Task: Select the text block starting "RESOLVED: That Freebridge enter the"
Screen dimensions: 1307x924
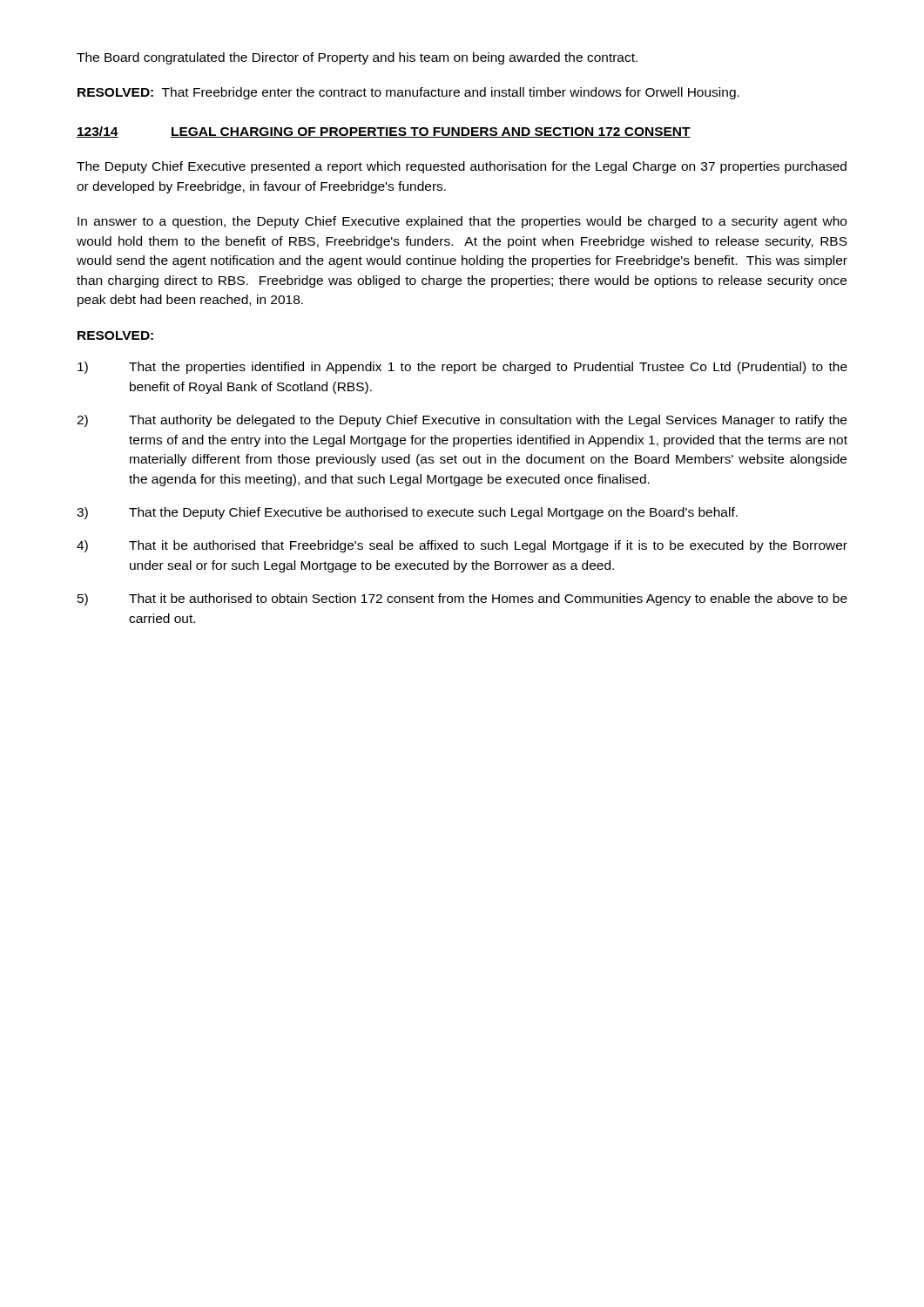Action: pyautogui.click(x=408, y=92)
